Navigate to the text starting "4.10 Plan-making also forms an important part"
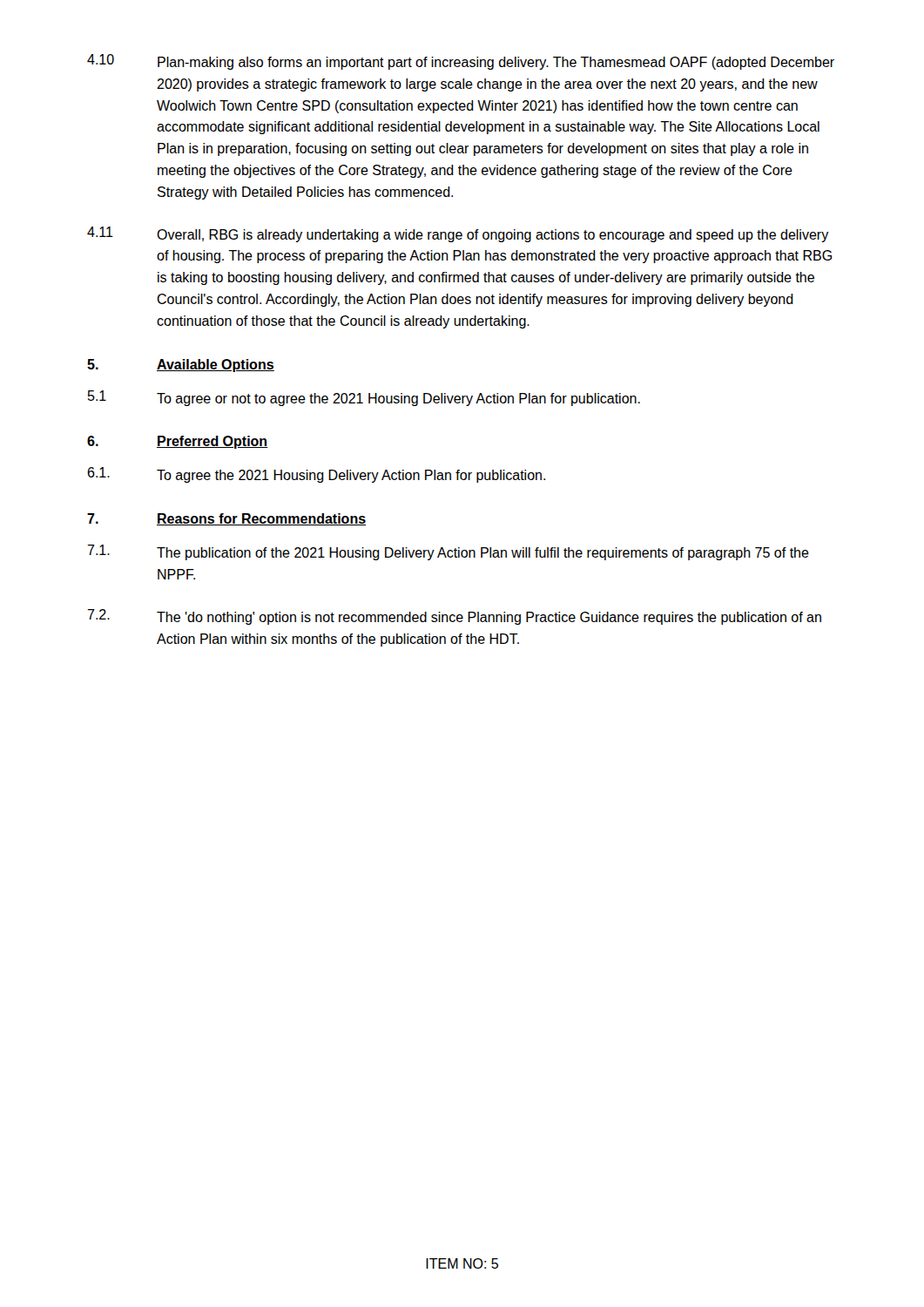 pos(462,128)
